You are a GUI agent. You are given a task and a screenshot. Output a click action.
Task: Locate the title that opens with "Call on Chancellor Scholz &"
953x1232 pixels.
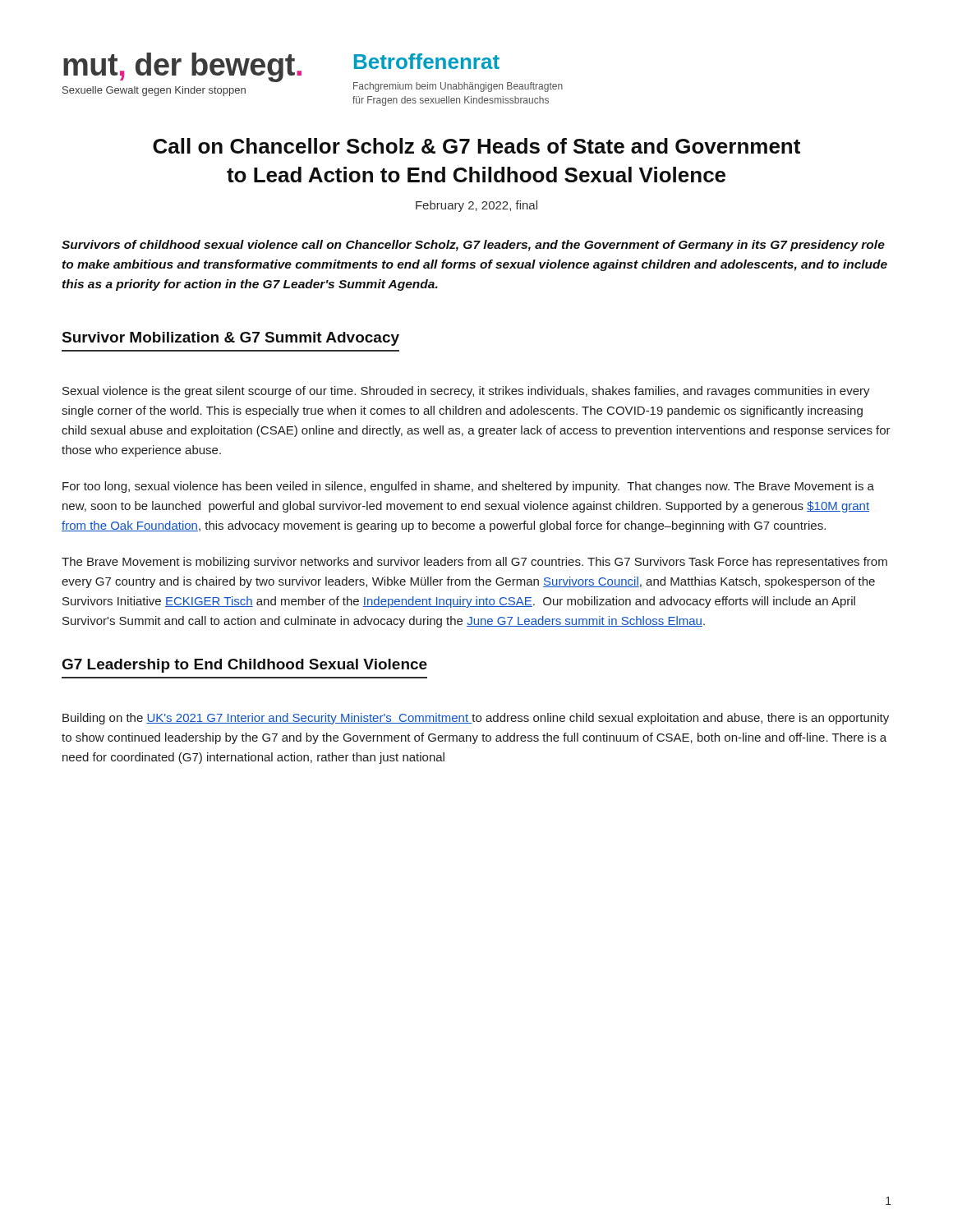click(x=476, y=160)
